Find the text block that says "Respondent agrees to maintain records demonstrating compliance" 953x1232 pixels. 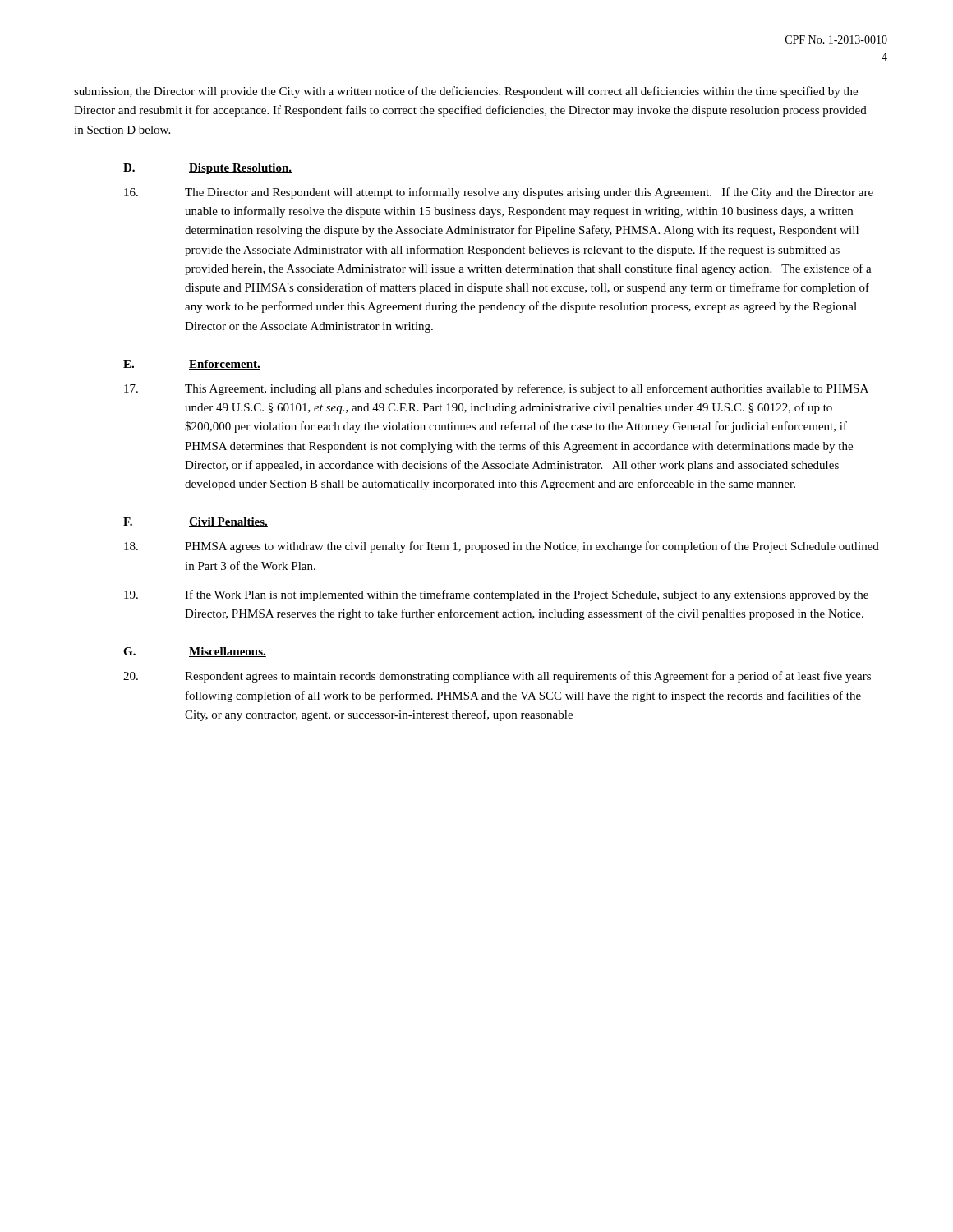coord(476,696)
